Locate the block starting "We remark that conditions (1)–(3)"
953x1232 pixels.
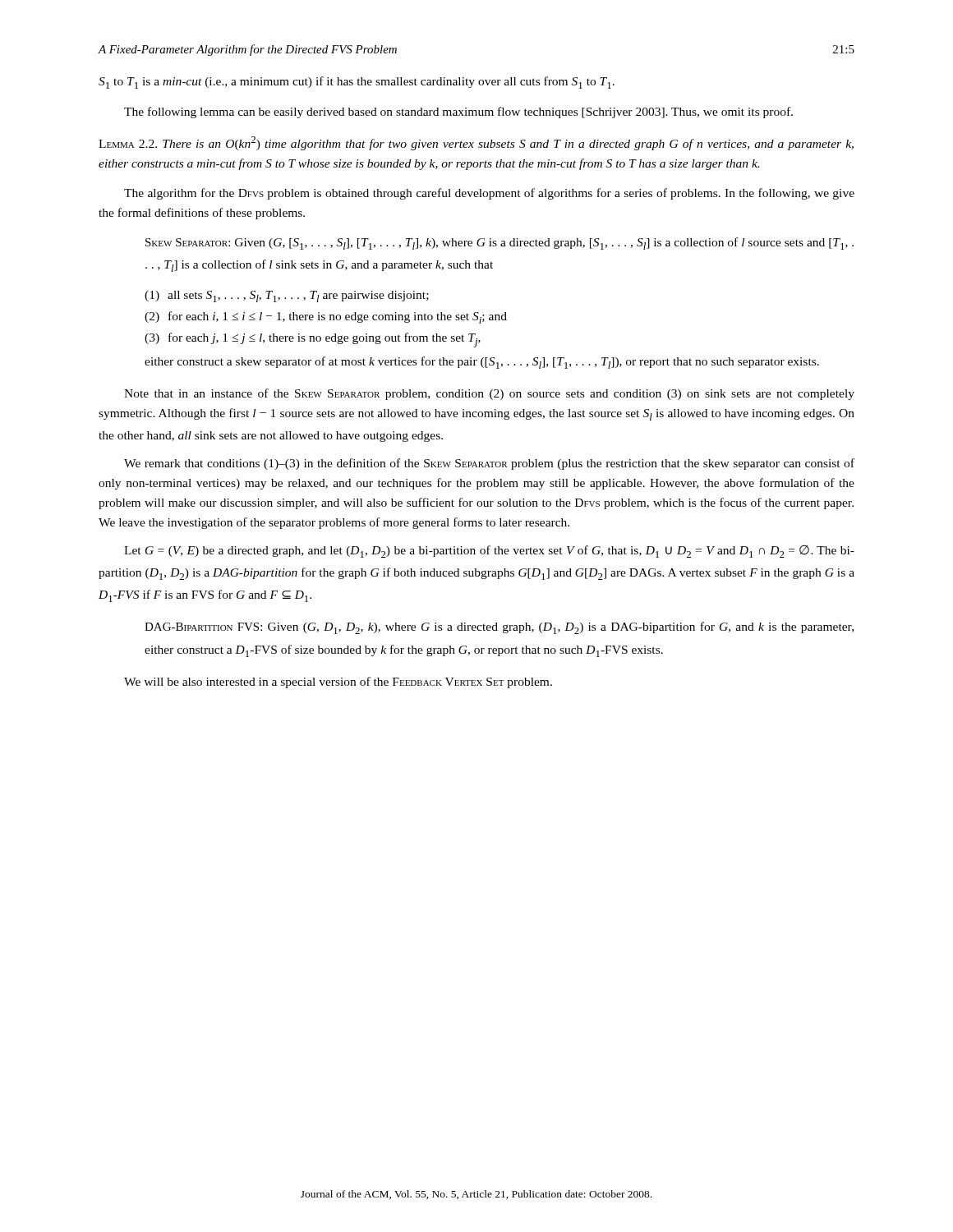[476, 493]
